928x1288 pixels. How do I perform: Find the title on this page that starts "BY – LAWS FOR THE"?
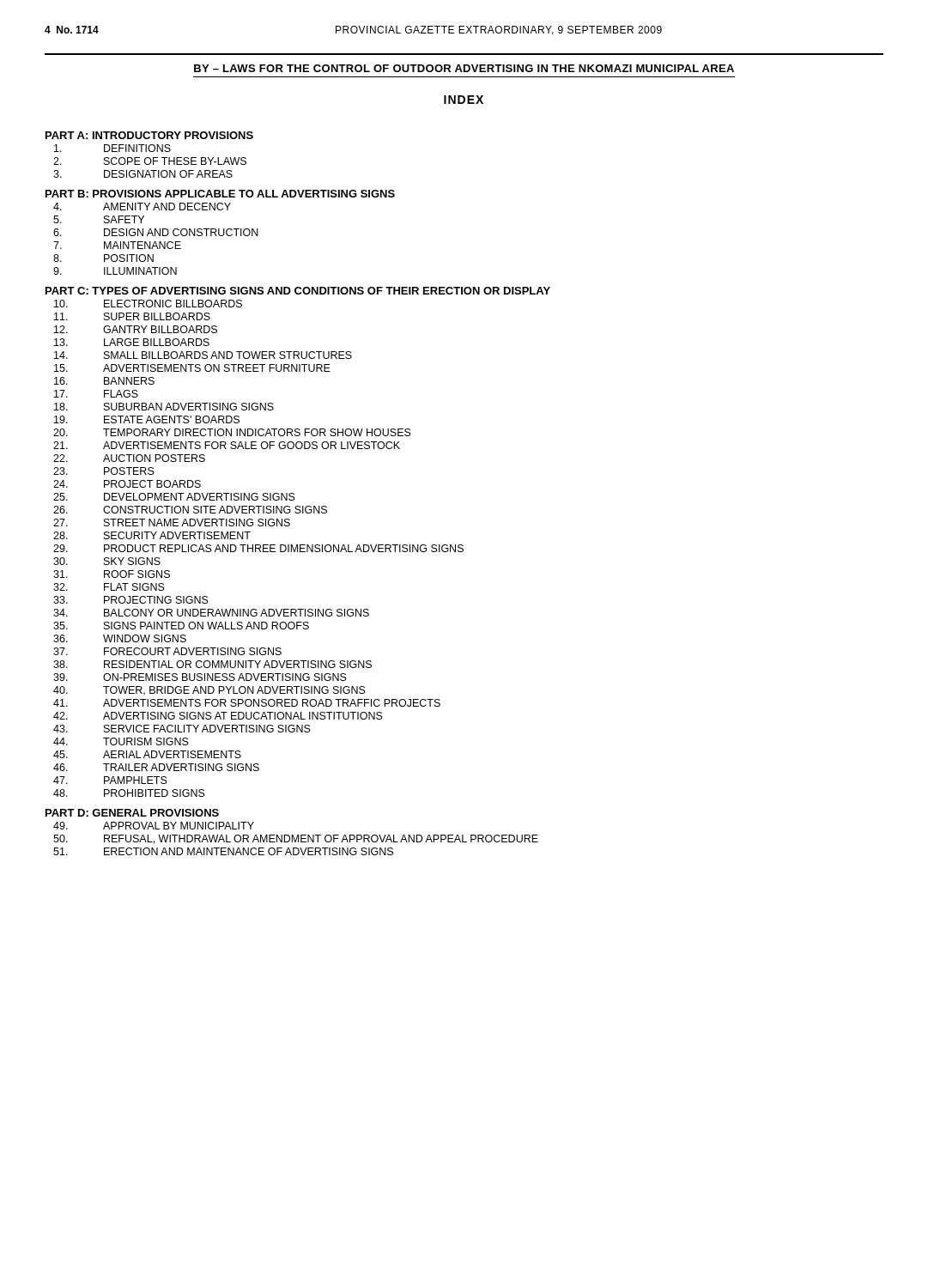click(464, 70)
